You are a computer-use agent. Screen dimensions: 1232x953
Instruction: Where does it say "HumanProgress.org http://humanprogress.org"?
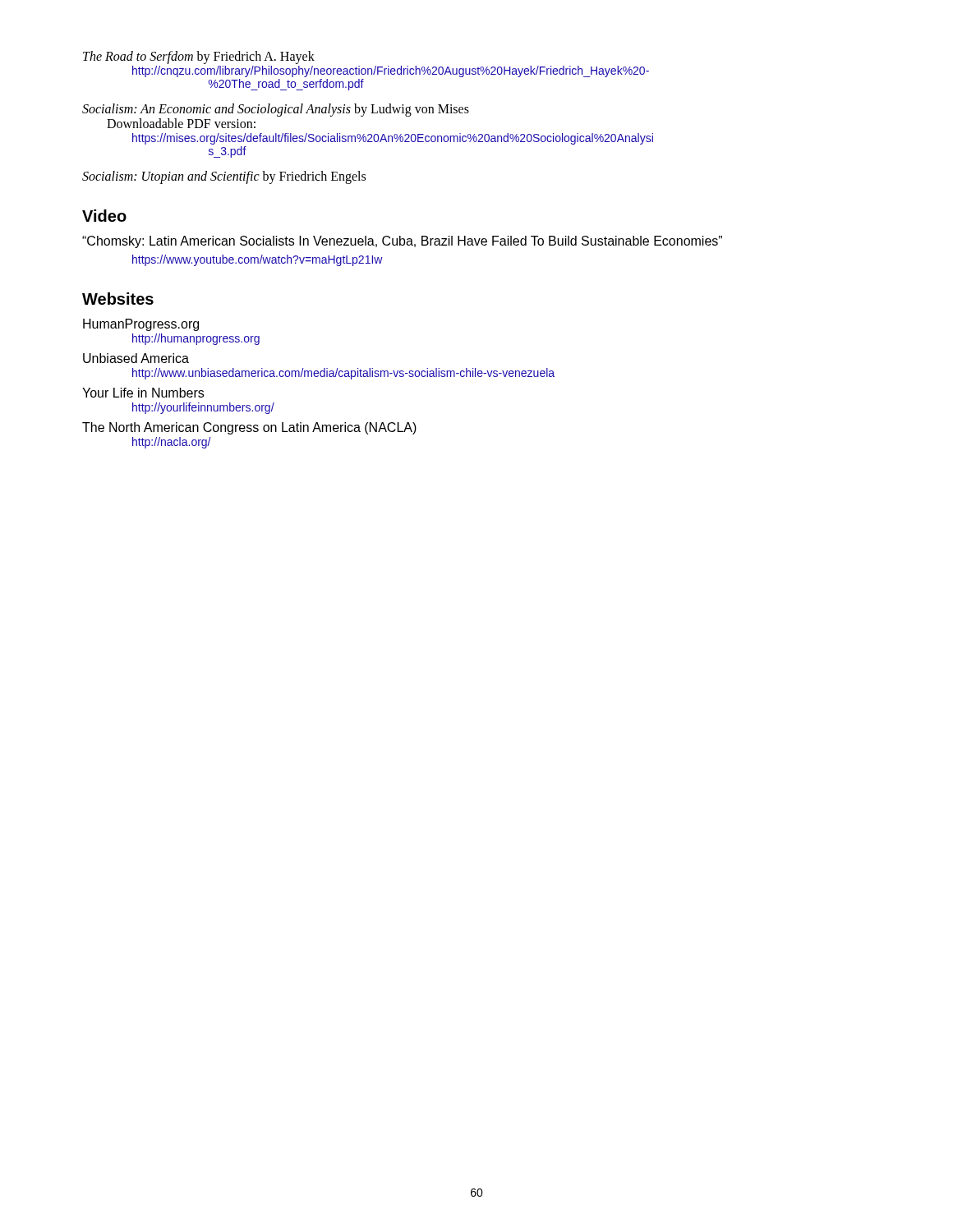(141, 325)
